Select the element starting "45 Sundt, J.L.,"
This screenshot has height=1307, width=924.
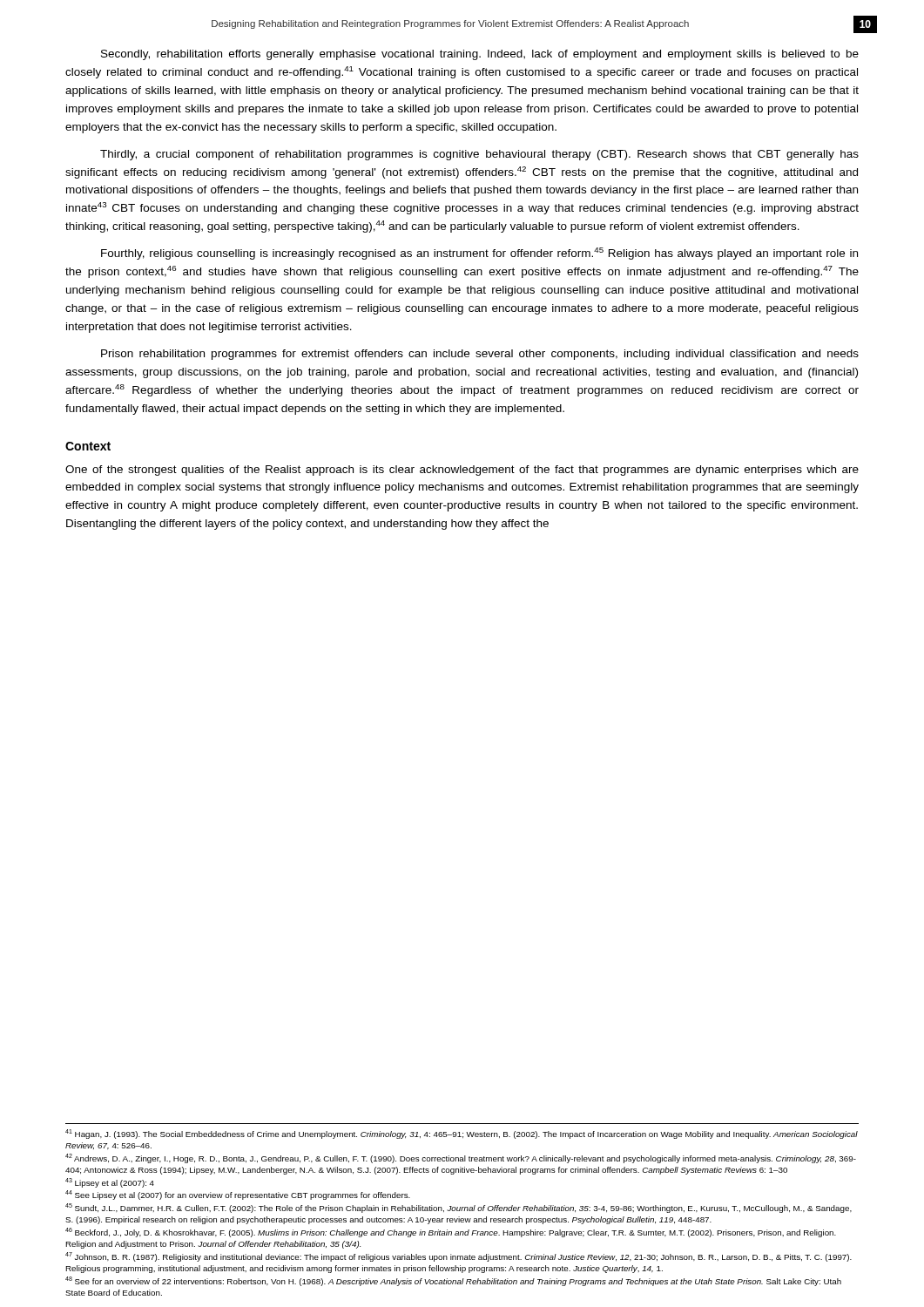point(459,1213)
